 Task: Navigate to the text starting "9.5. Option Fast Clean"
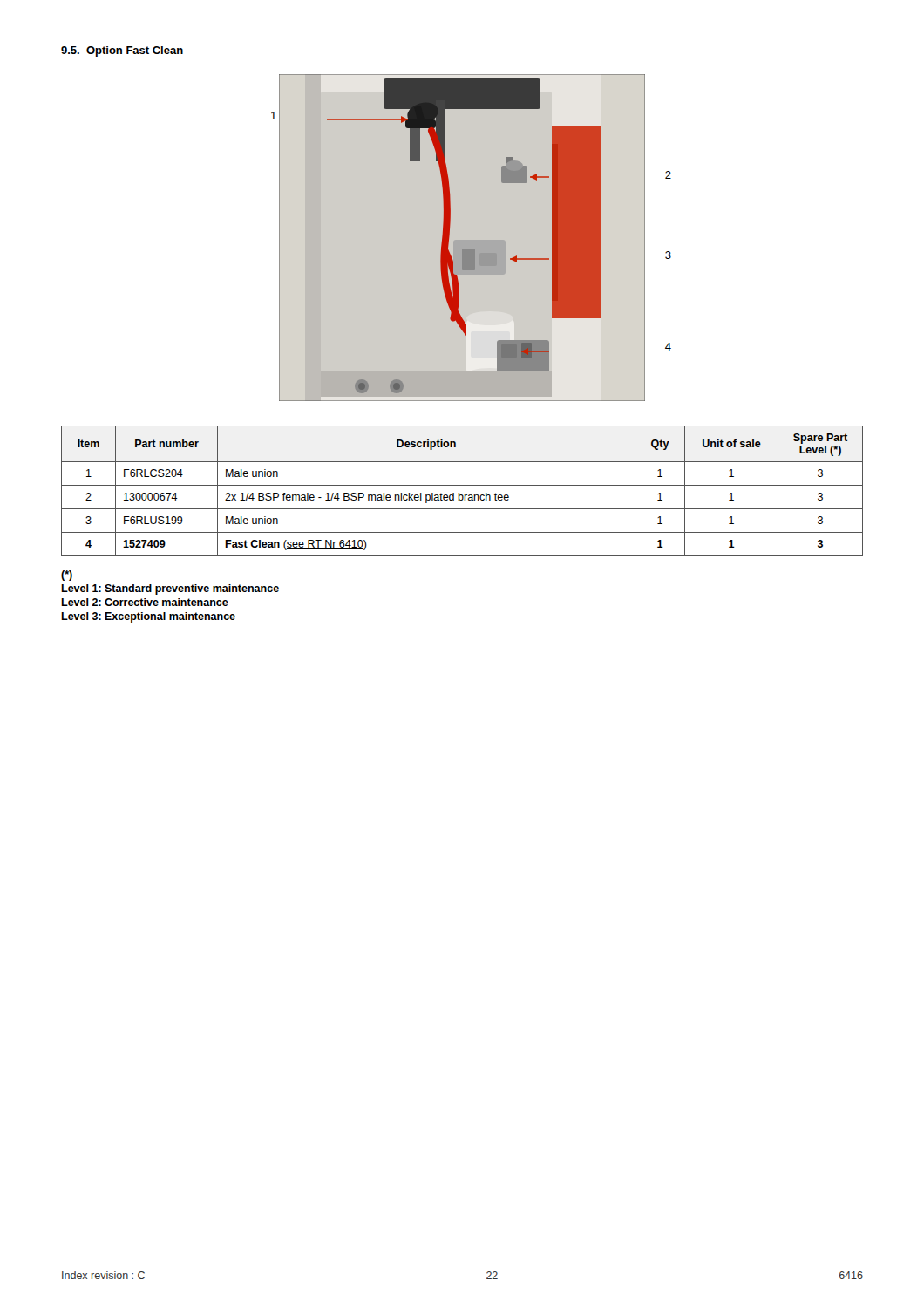[122, 50]
